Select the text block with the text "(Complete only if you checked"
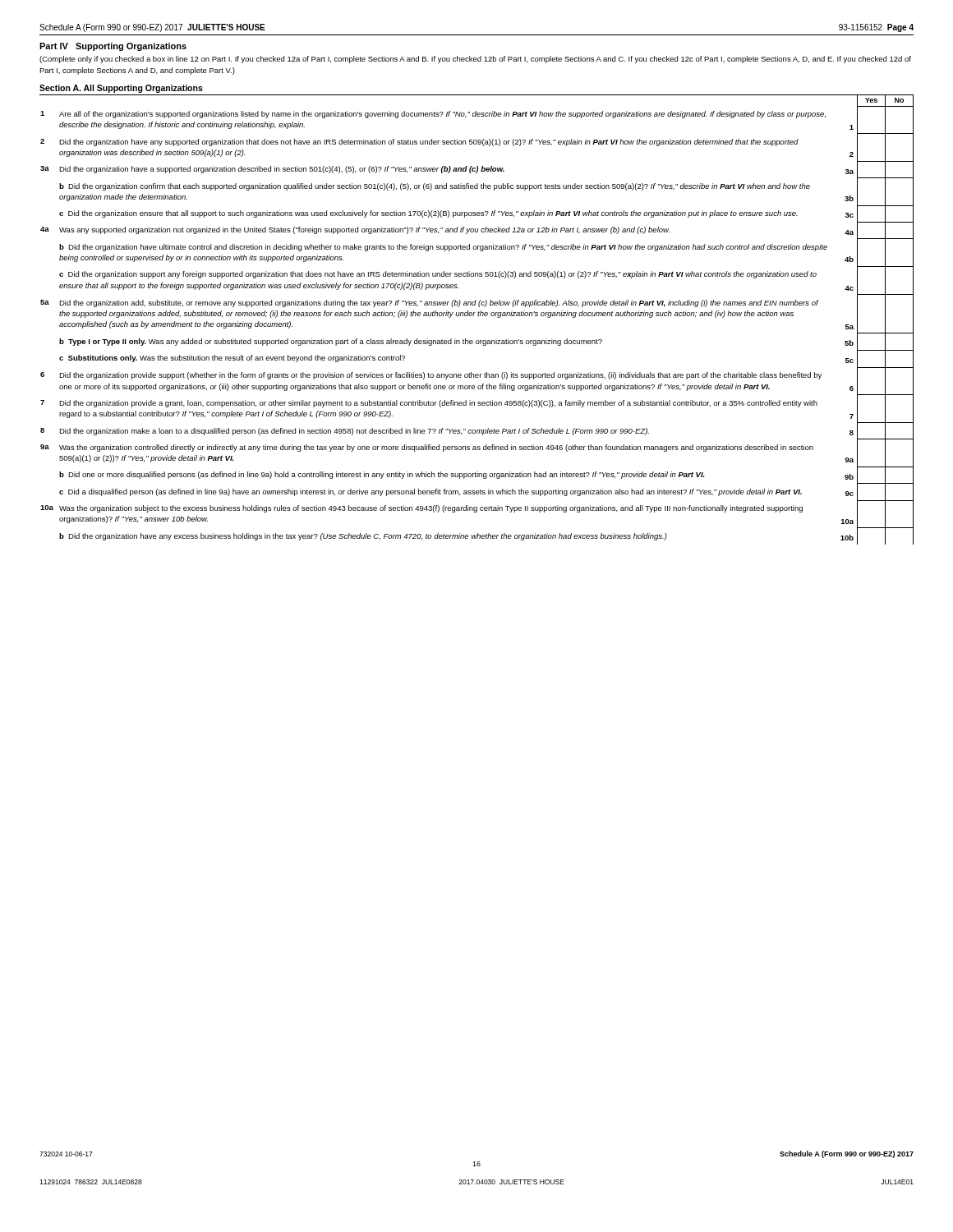Viewport: 953px width, 1232px height. [x=475, y=64]
